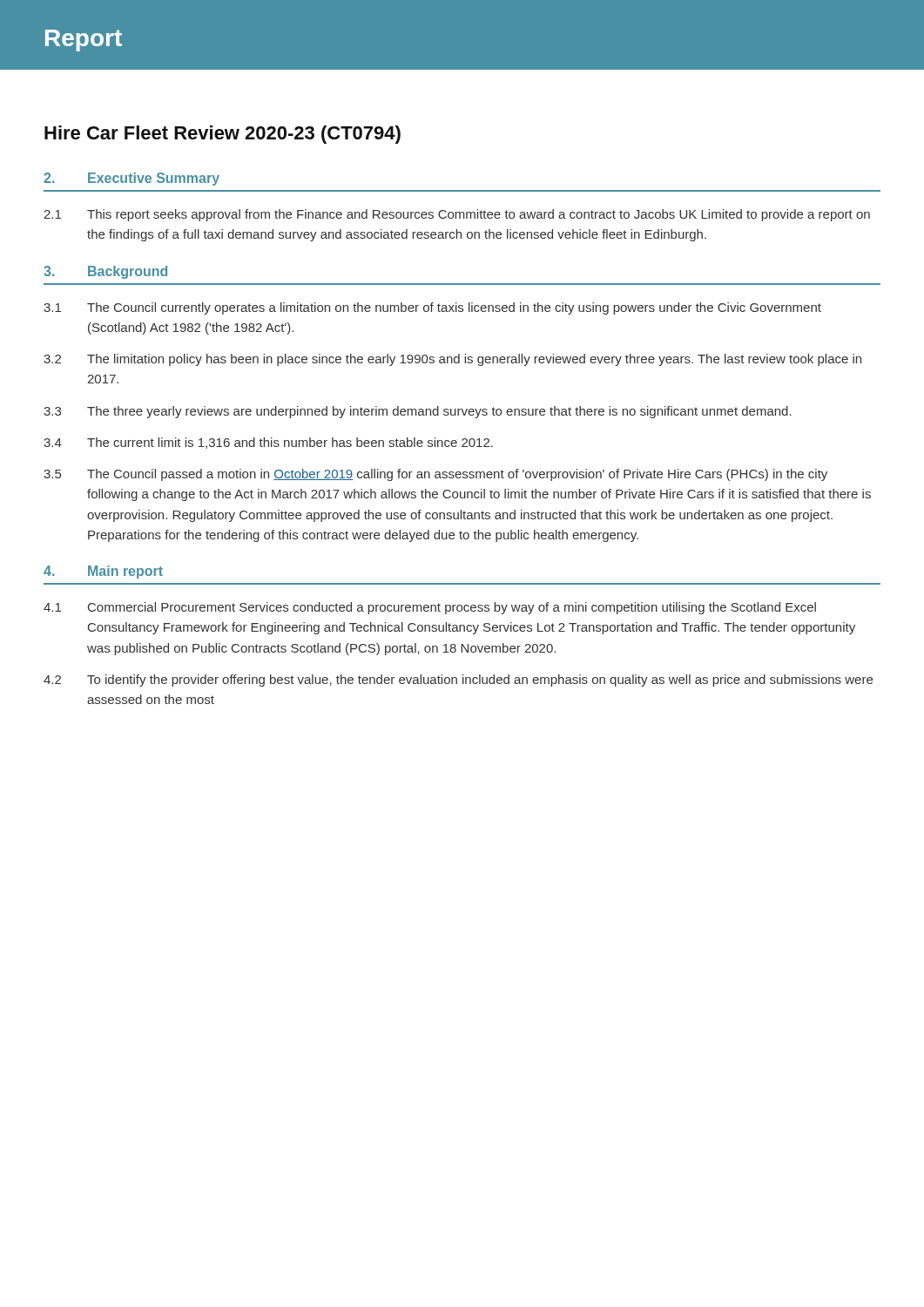
Task: Click the passage that begins "2 To identify the provider offering"
Action: [x=462, y=689]
